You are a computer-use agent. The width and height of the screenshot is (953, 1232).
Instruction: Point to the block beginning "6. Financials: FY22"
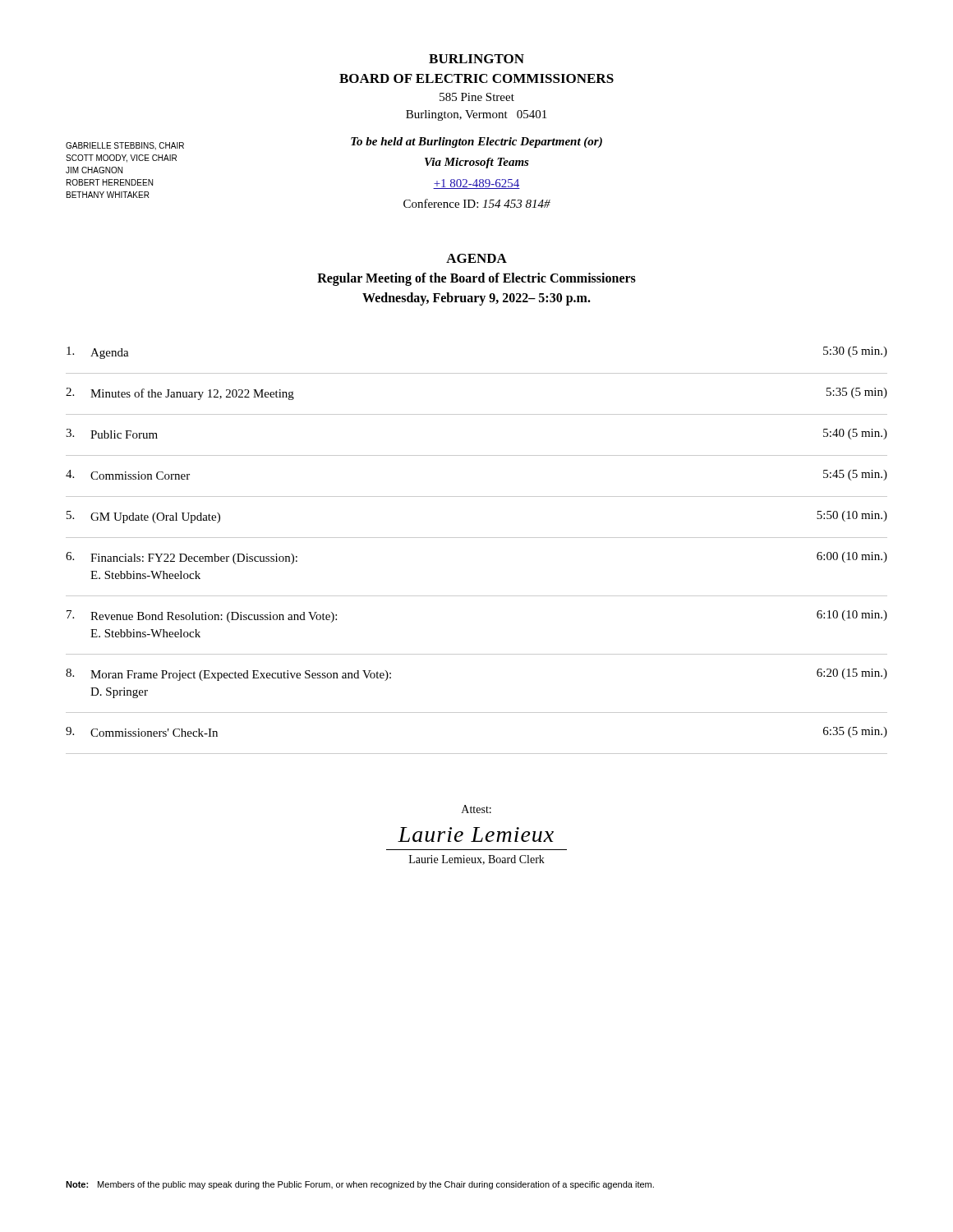[x=193, y=558]
